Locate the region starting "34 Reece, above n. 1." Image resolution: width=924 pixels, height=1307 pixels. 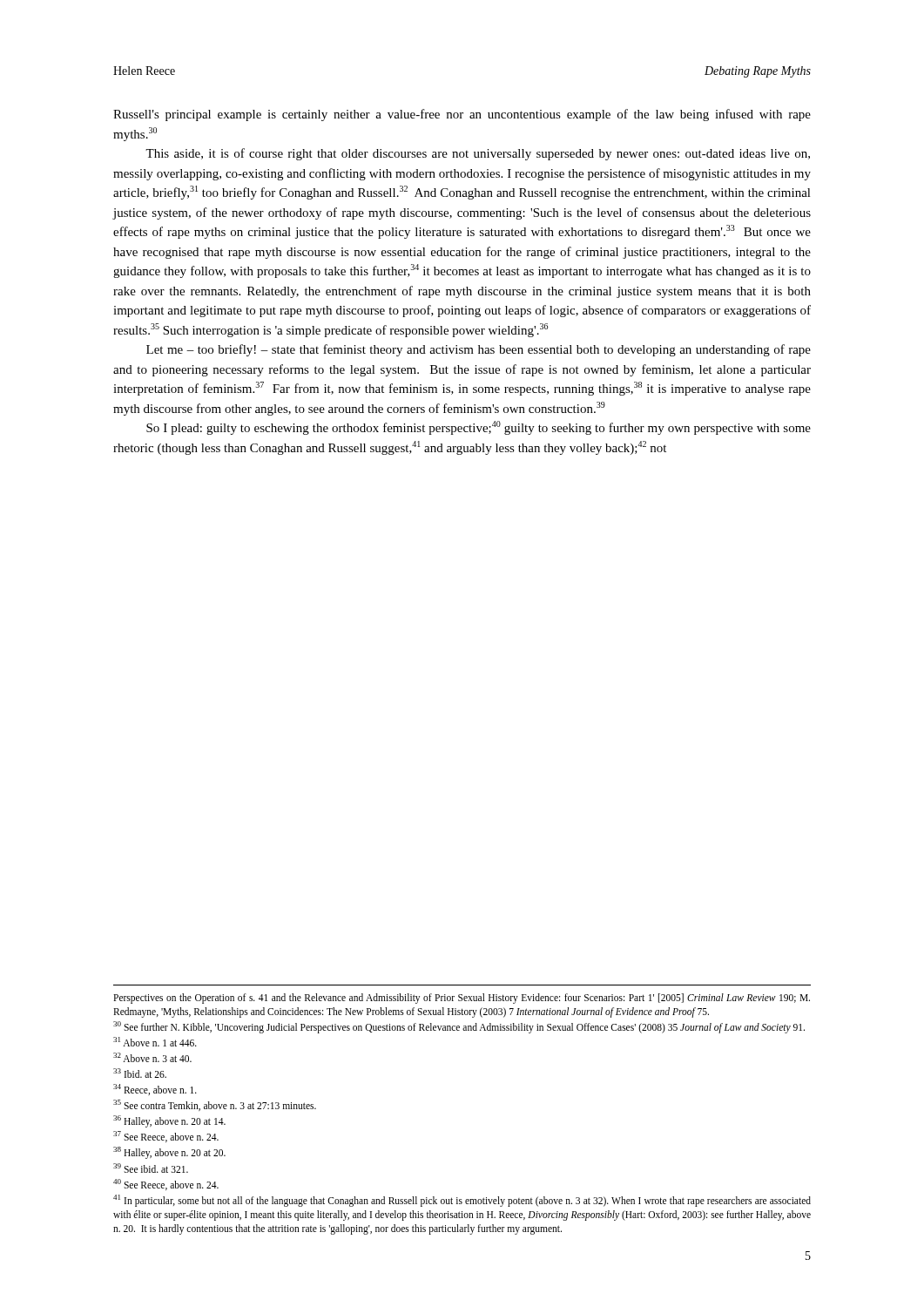click(155, 1089)
